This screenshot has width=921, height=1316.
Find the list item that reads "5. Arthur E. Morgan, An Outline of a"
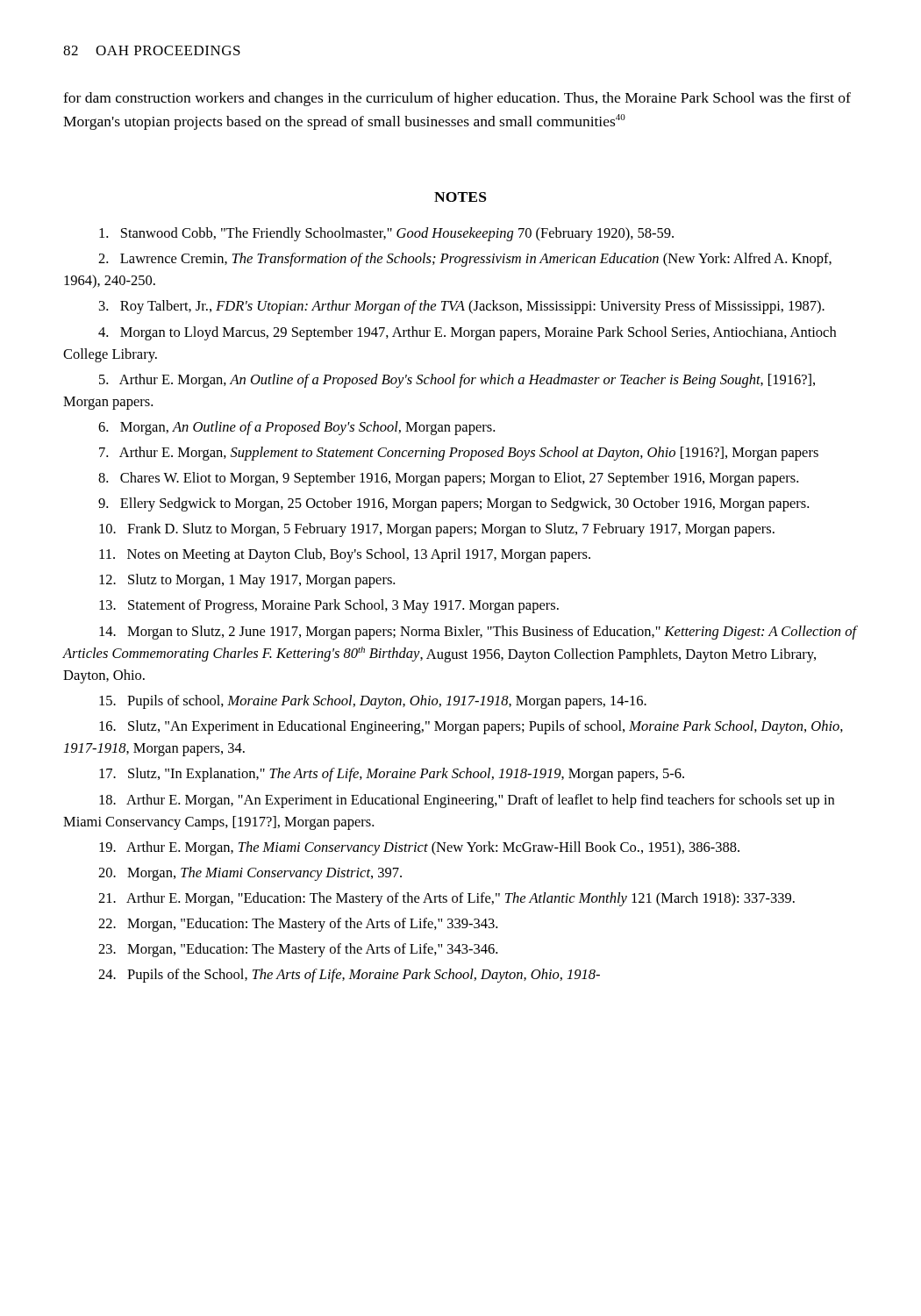pyautogui.click(x=440, y=390)
